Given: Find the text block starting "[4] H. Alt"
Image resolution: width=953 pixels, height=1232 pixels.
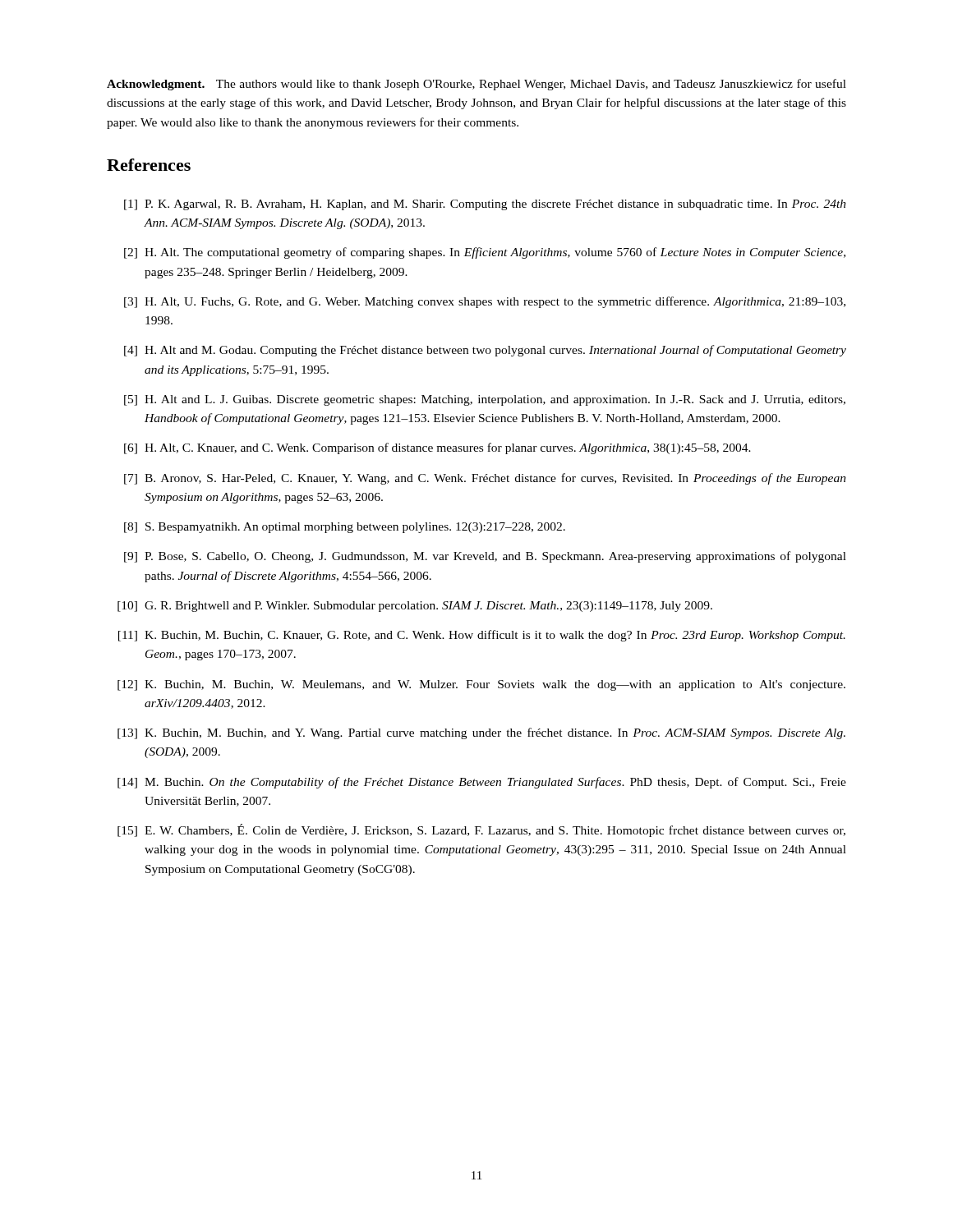Looking at the screenshot, I should point(476,359).
